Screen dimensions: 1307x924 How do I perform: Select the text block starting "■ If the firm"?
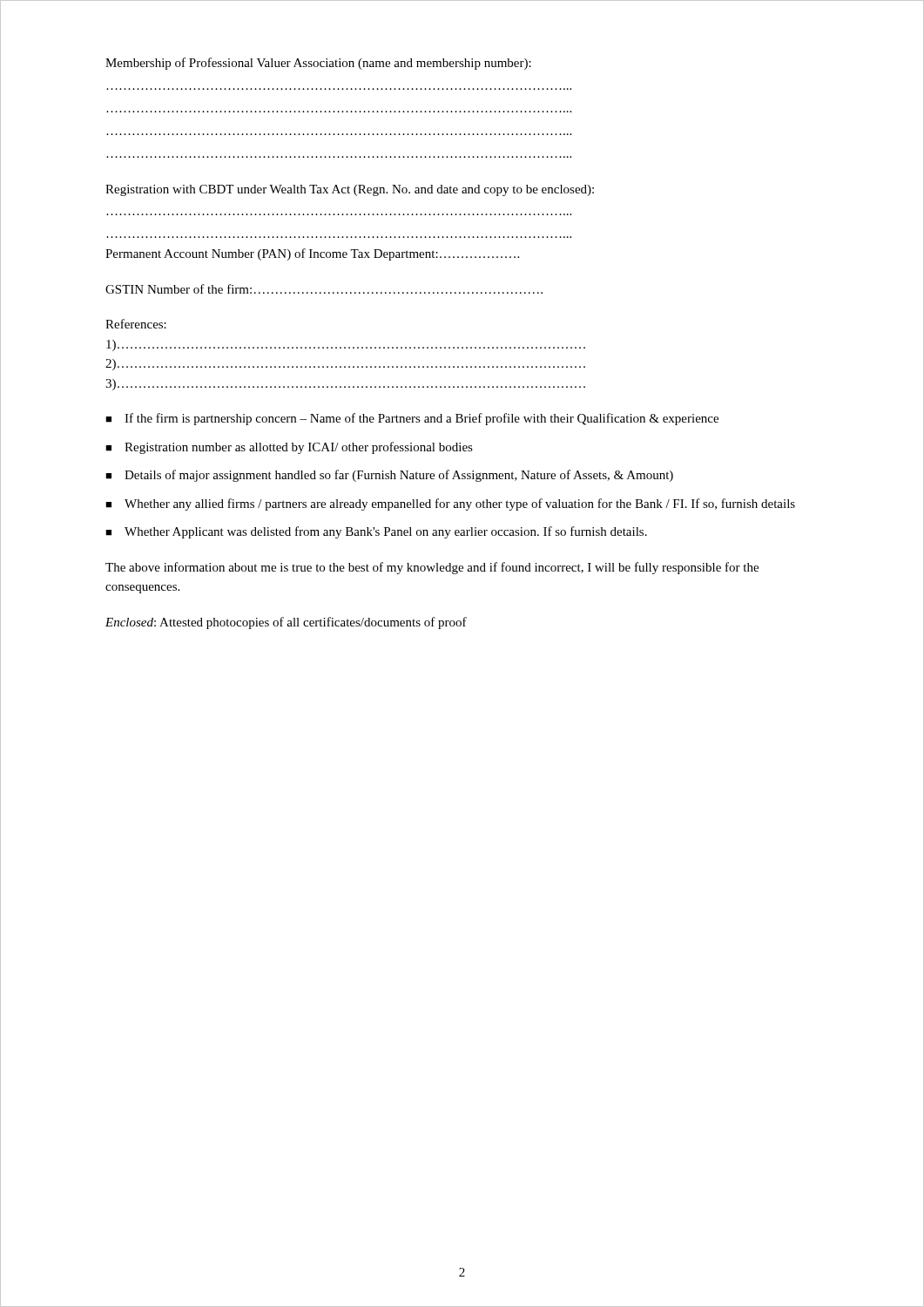462,419
